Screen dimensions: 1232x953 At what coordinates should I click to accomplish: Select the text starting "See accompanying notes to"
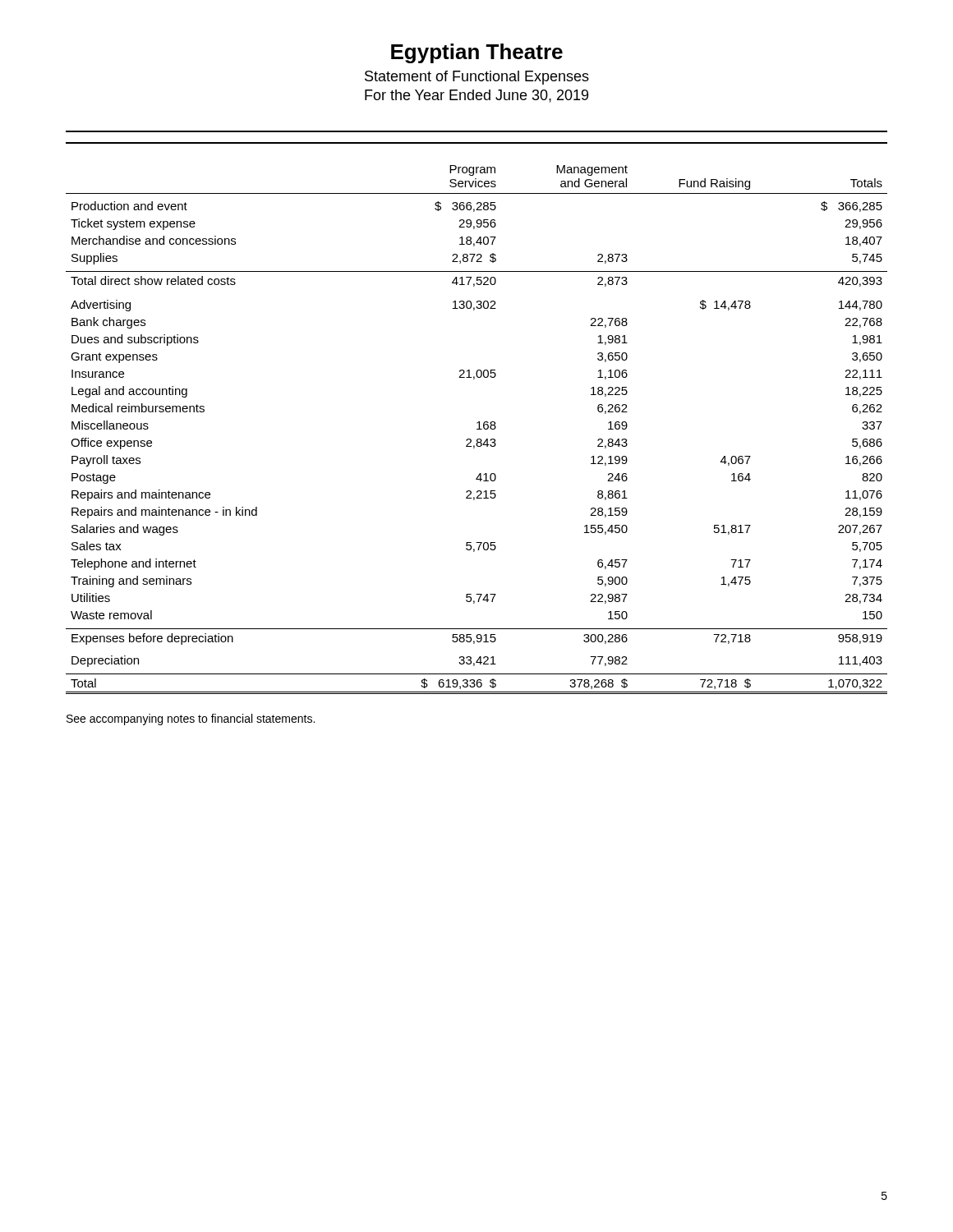pyautogui.click(x=191, y=719)
